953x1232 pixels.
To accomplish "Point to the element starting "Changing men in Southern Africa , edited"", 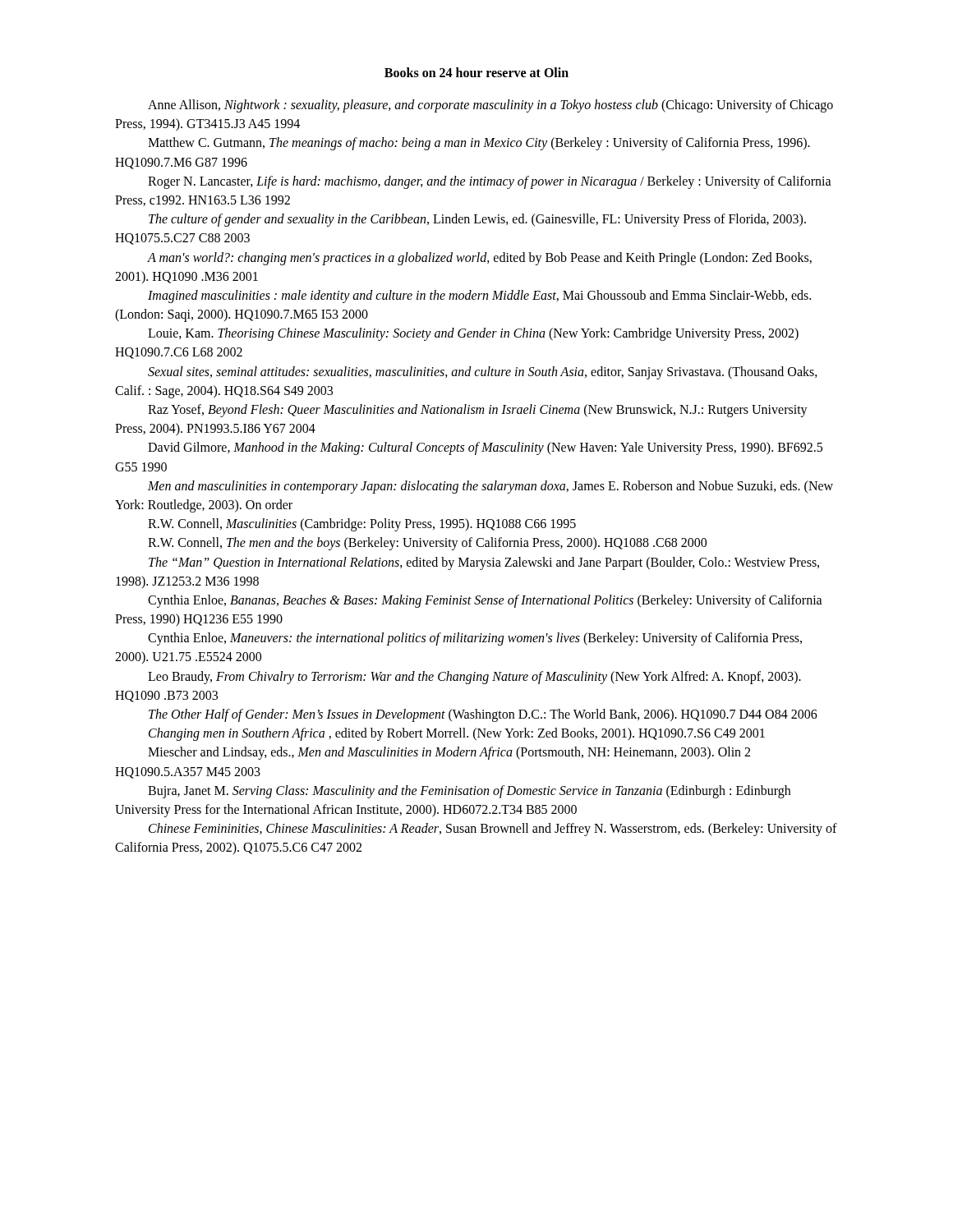I will pos(457,733).
